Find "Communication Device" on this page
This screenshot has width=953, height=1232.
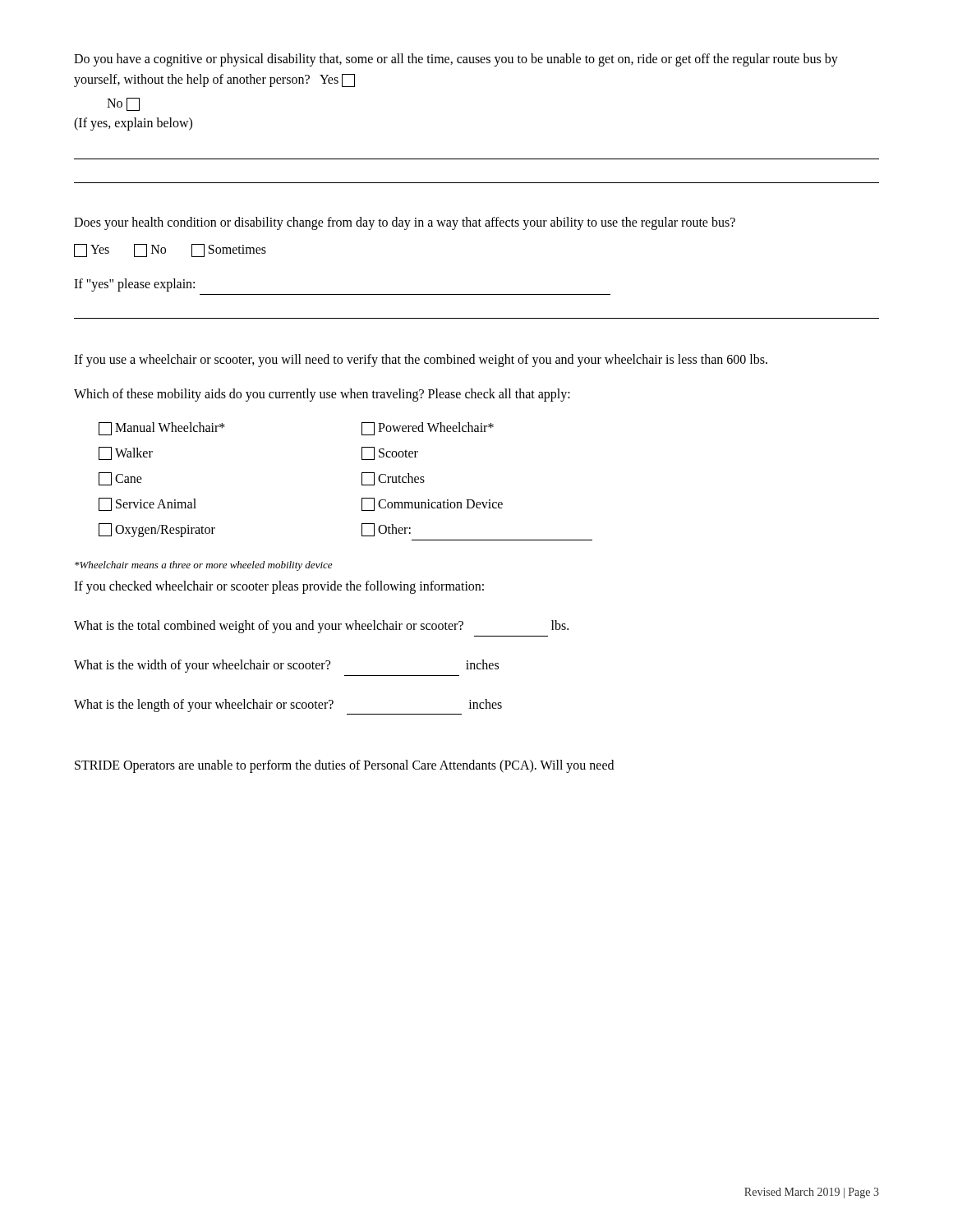pos(432,504)
